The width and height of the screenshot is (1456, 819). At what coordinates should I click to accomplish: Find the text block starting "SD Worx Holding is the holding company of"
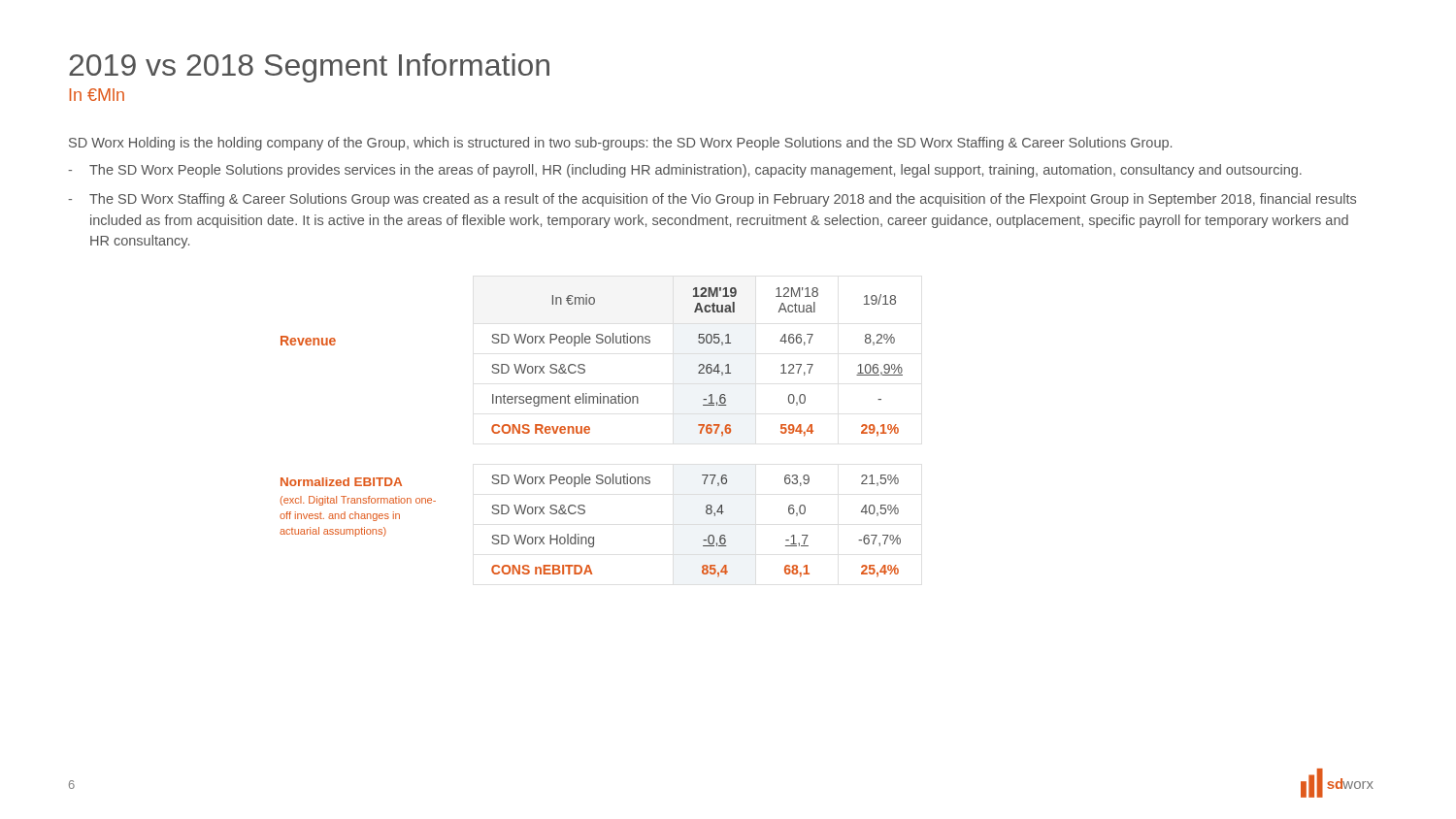pyautogui.click(x=621, y=143)
